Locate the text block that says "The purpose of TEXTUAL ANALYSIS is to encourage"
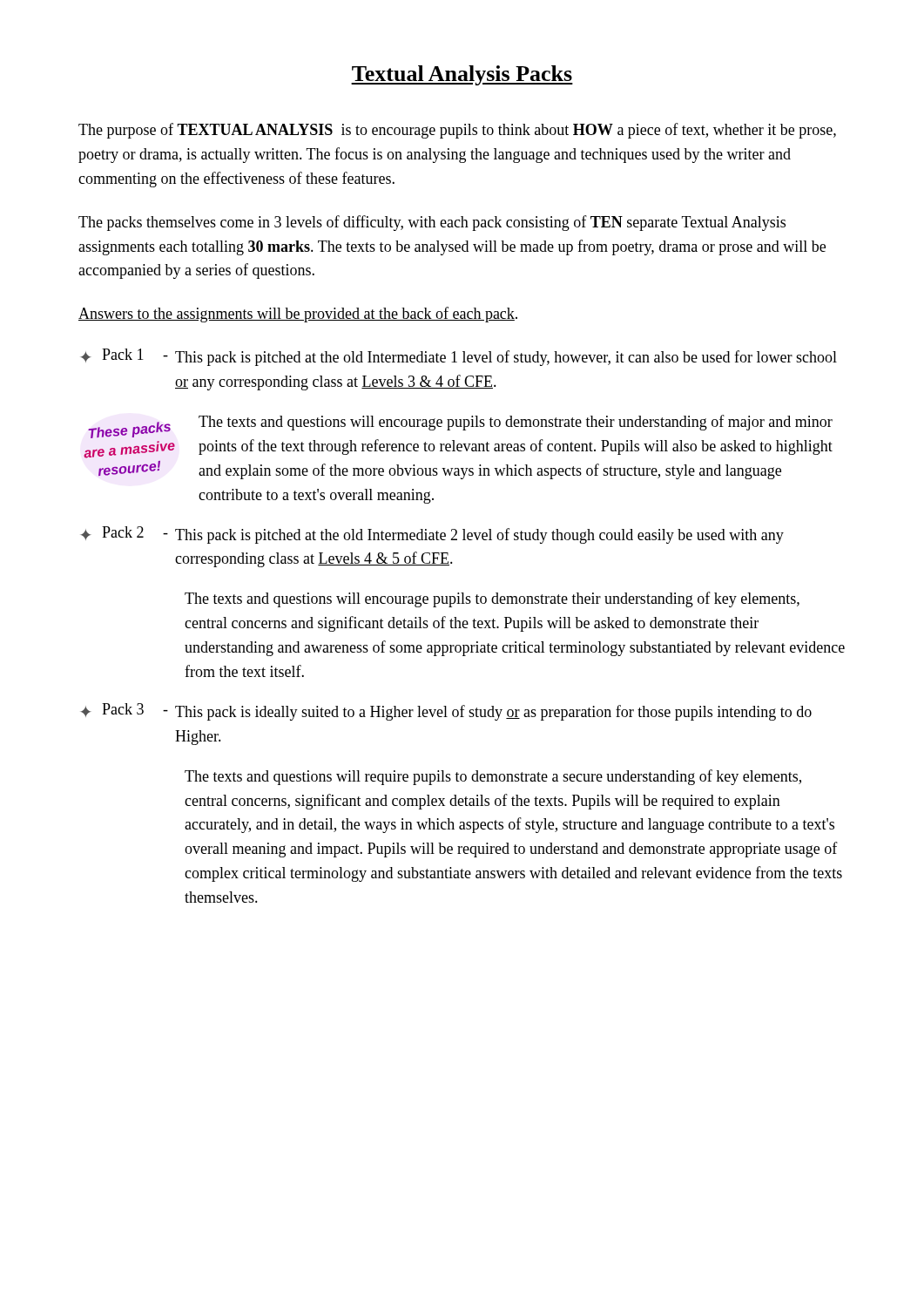924x1307 pixels. point(458,154)
